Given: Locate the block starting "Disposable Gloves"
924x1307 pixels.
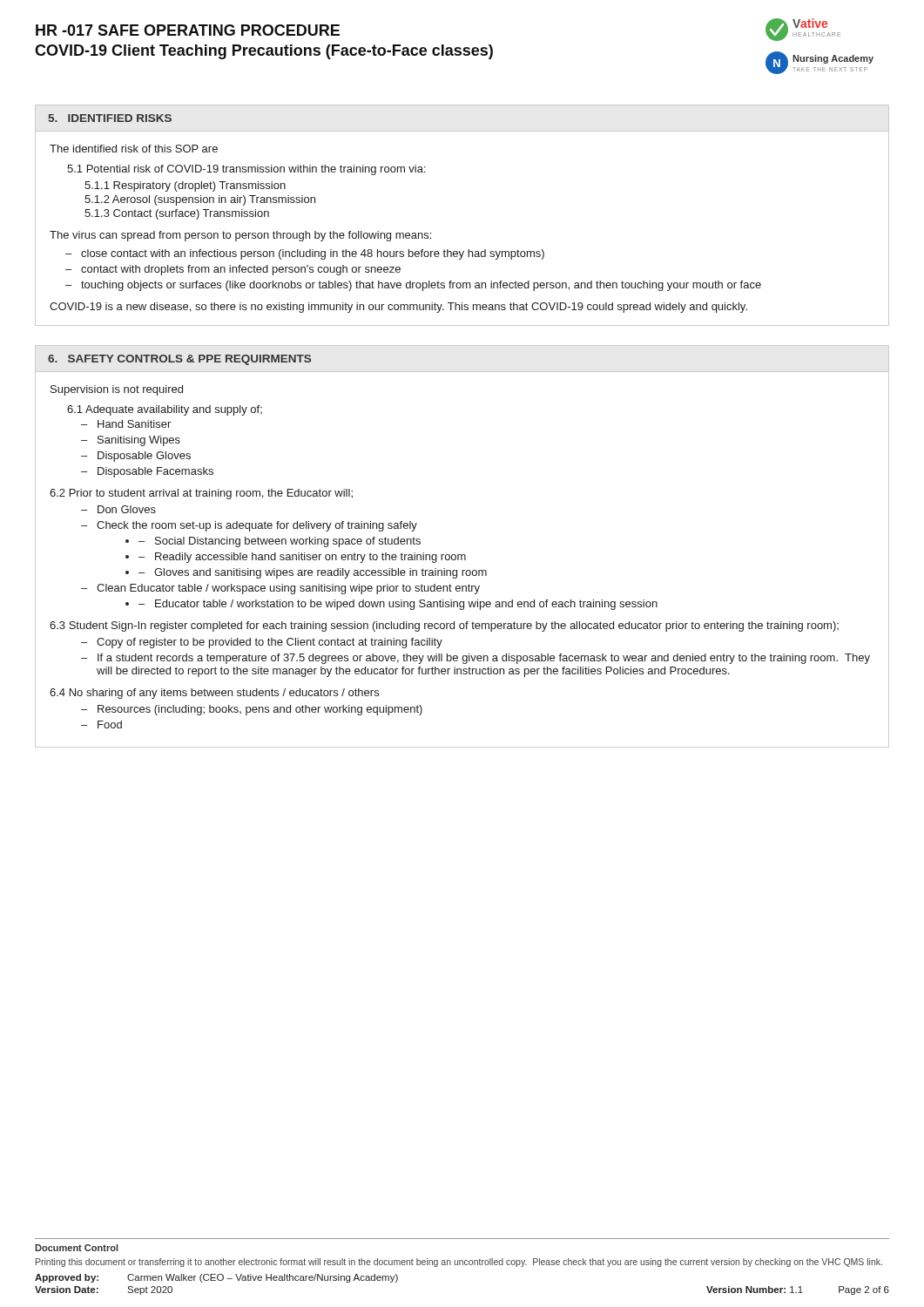Looking at the screenshot, I should point(144,455).
